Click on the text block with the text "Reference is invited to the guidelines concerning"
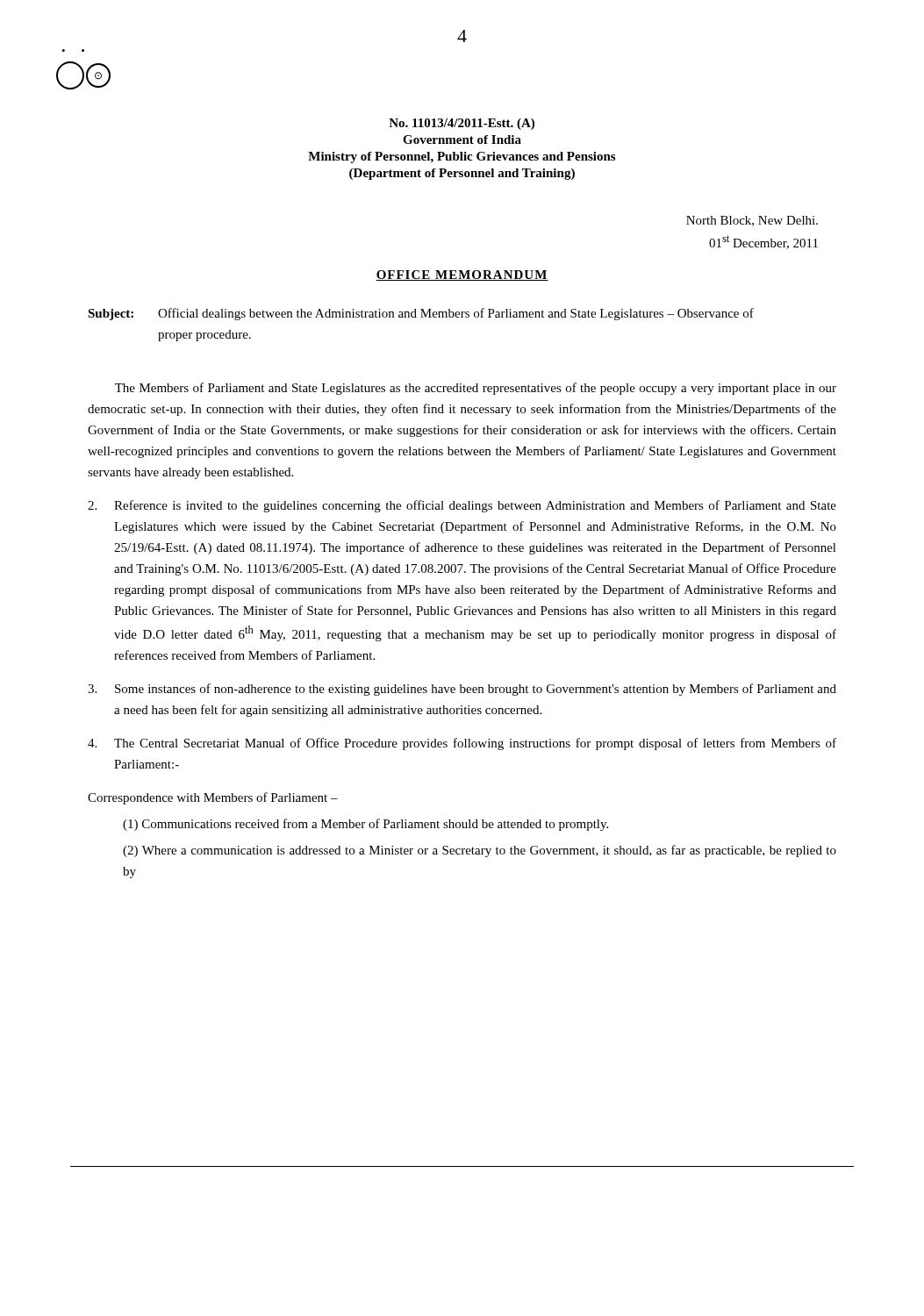This screenshot has height=1316, width=924. [462, 580]
